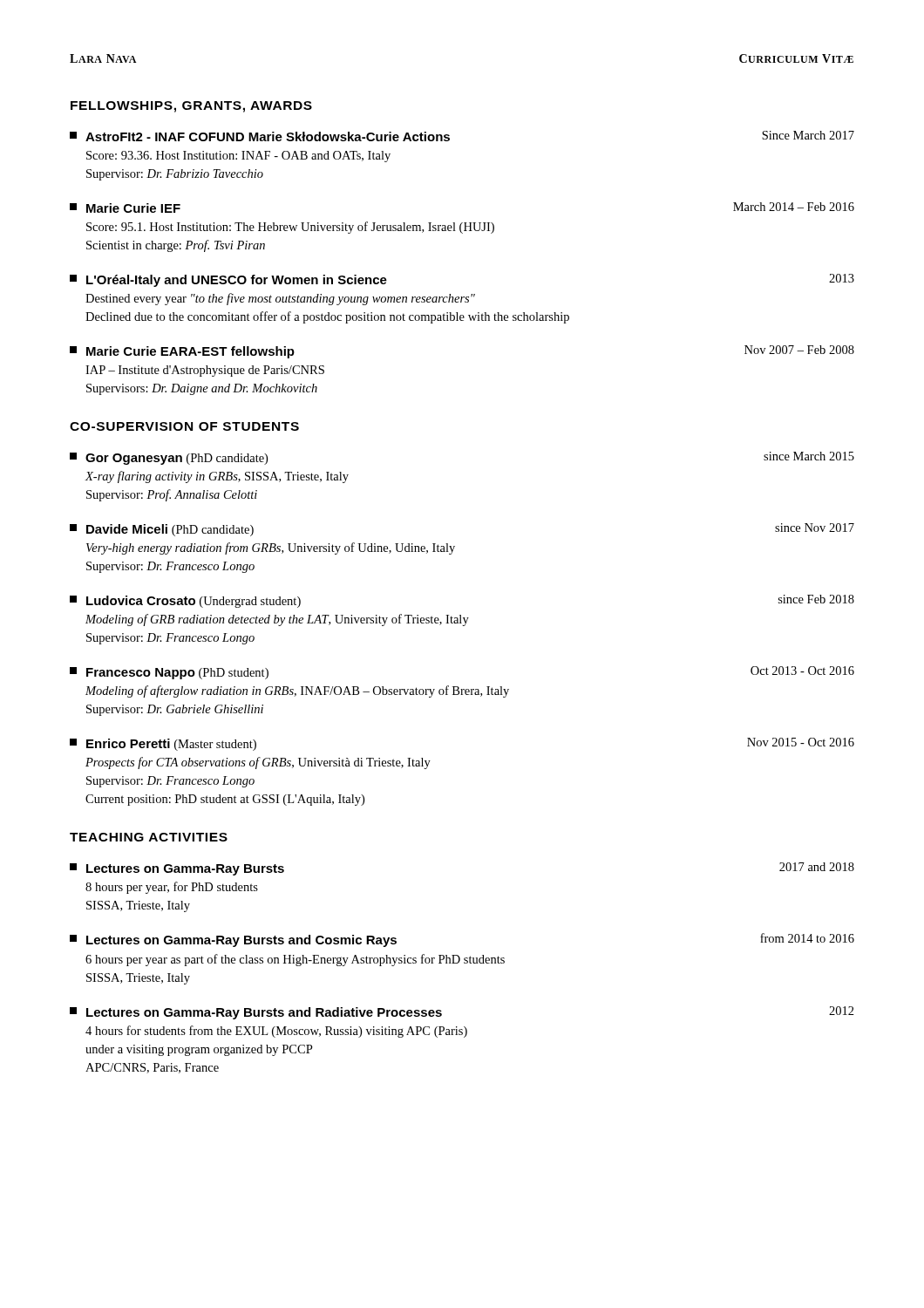Select the element starting "Co-Supervision of Students"
The image size is (924, 1308).
click(185, 426)
